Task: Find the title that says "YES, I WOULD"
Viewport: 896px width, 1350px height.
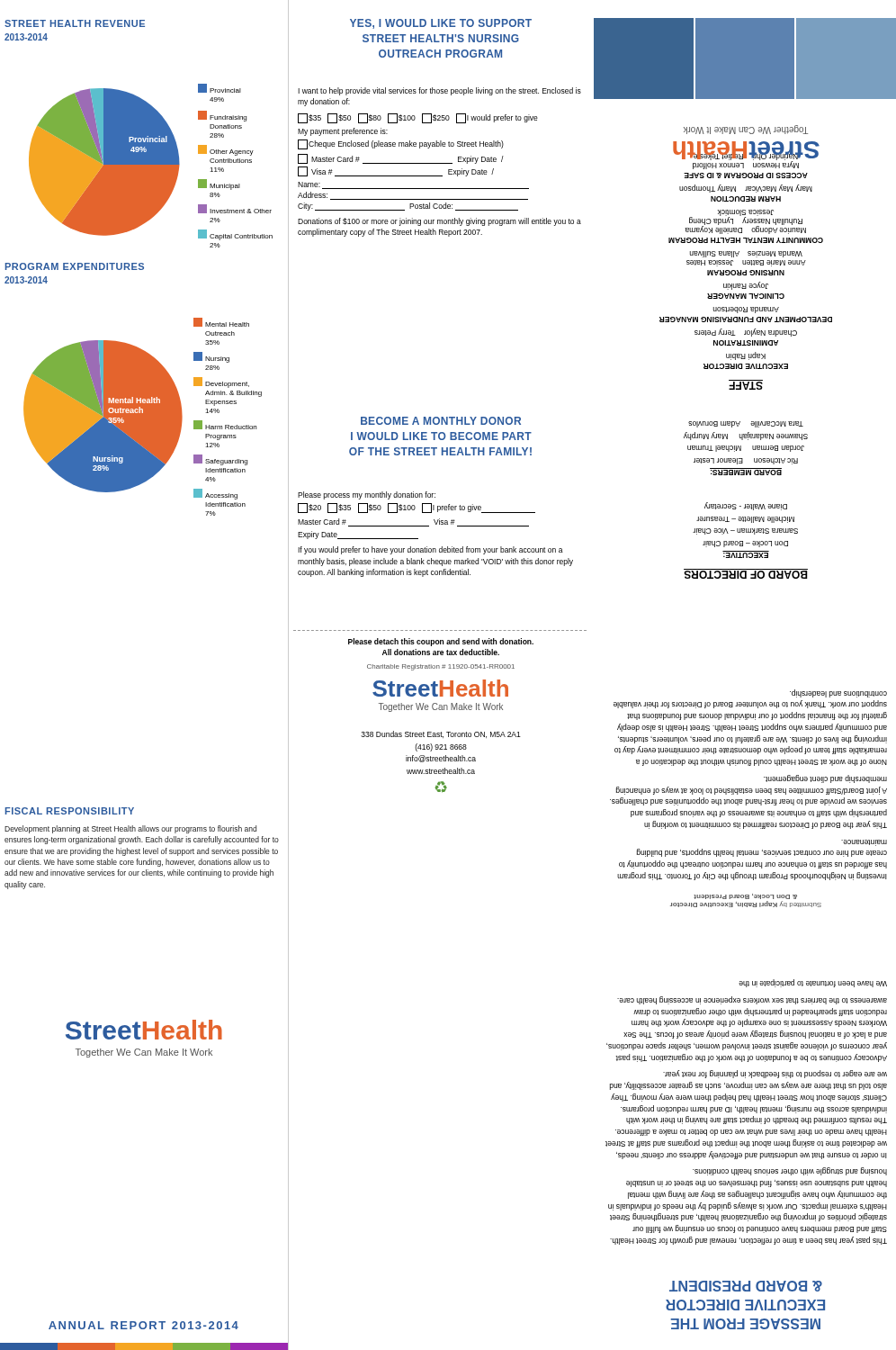Action: (441, 39)
